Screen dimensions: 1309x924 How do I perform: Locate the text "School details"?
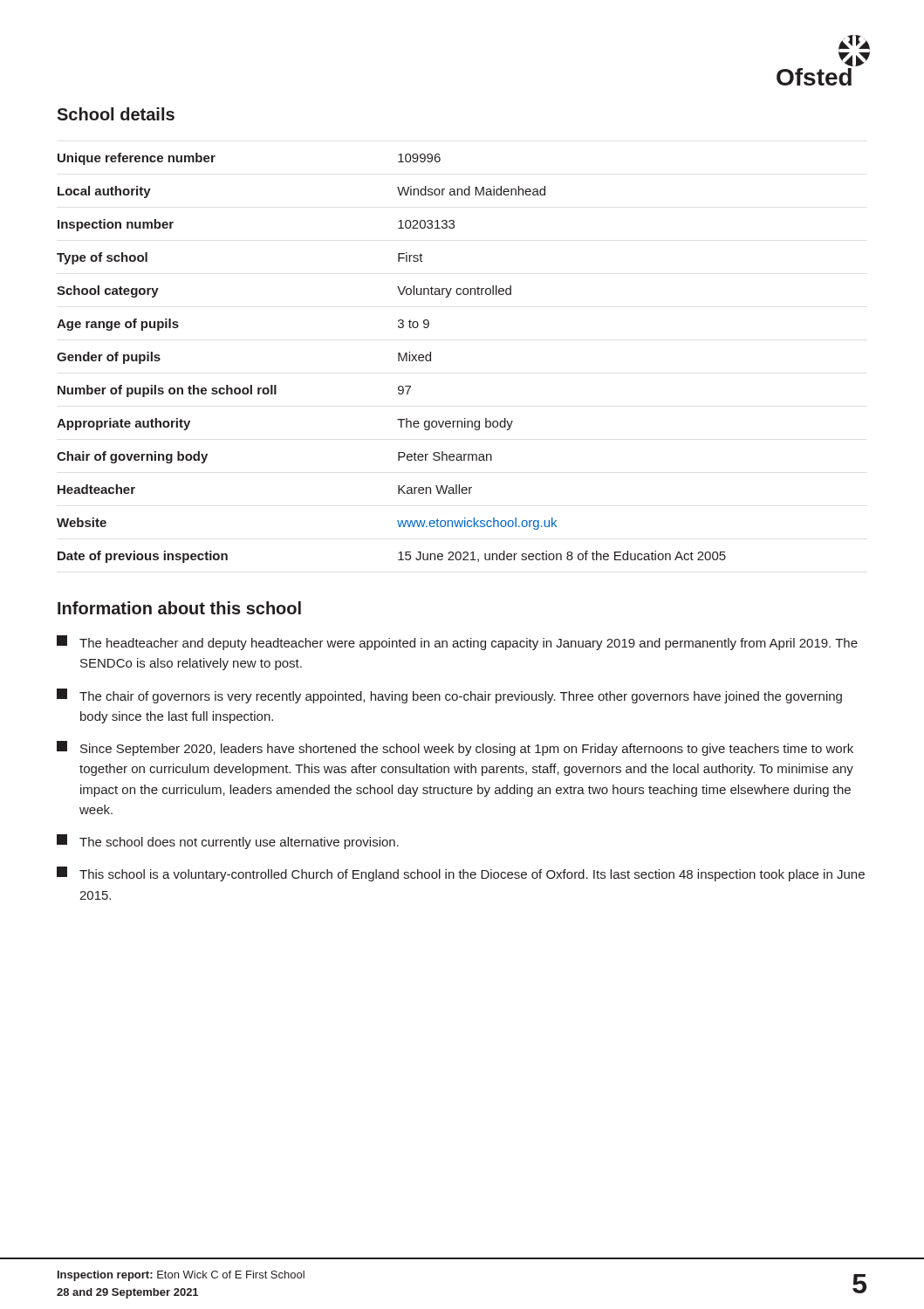[116, 114]
